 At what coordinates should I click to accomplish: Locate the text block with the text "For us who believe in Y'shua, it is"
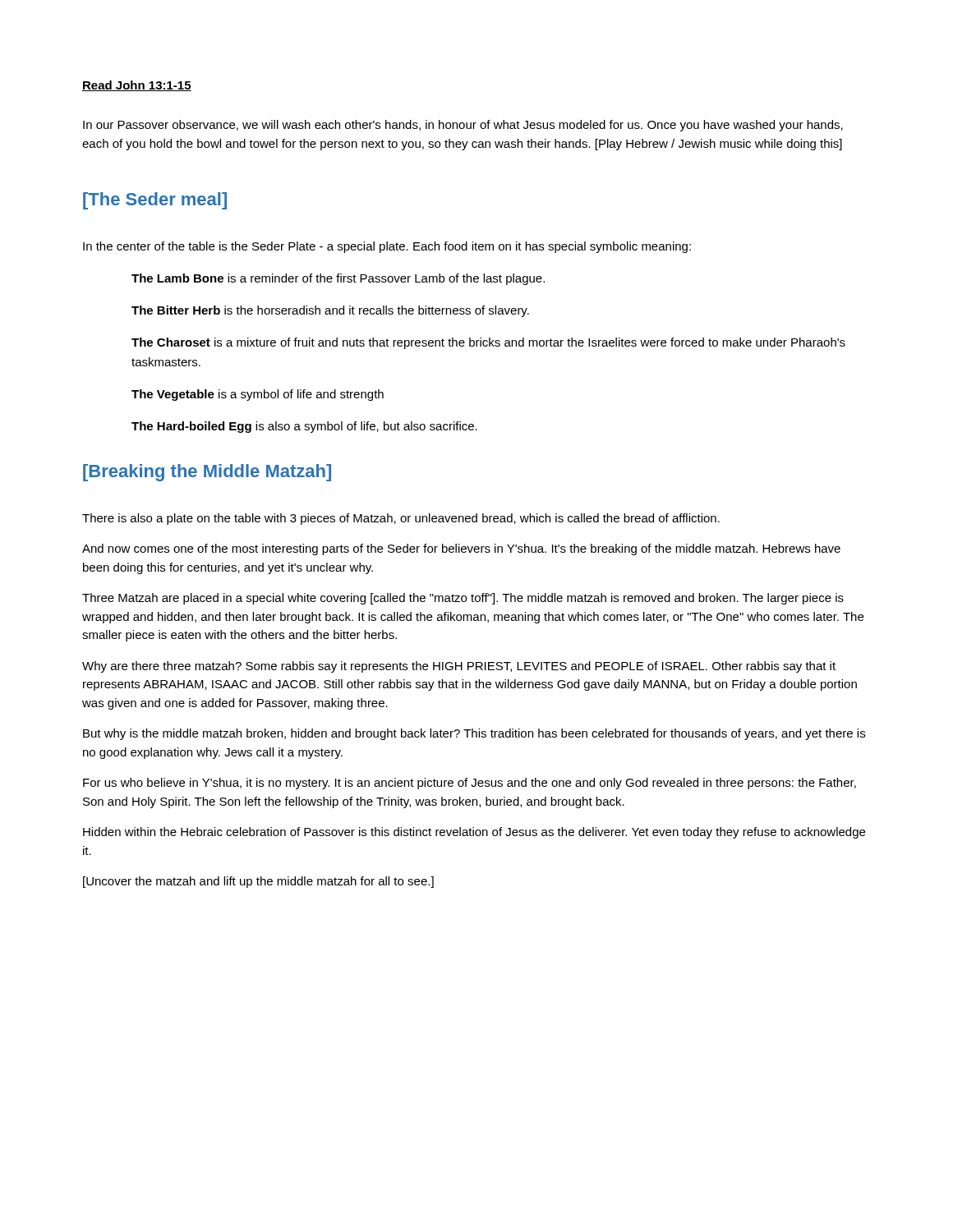476,792
